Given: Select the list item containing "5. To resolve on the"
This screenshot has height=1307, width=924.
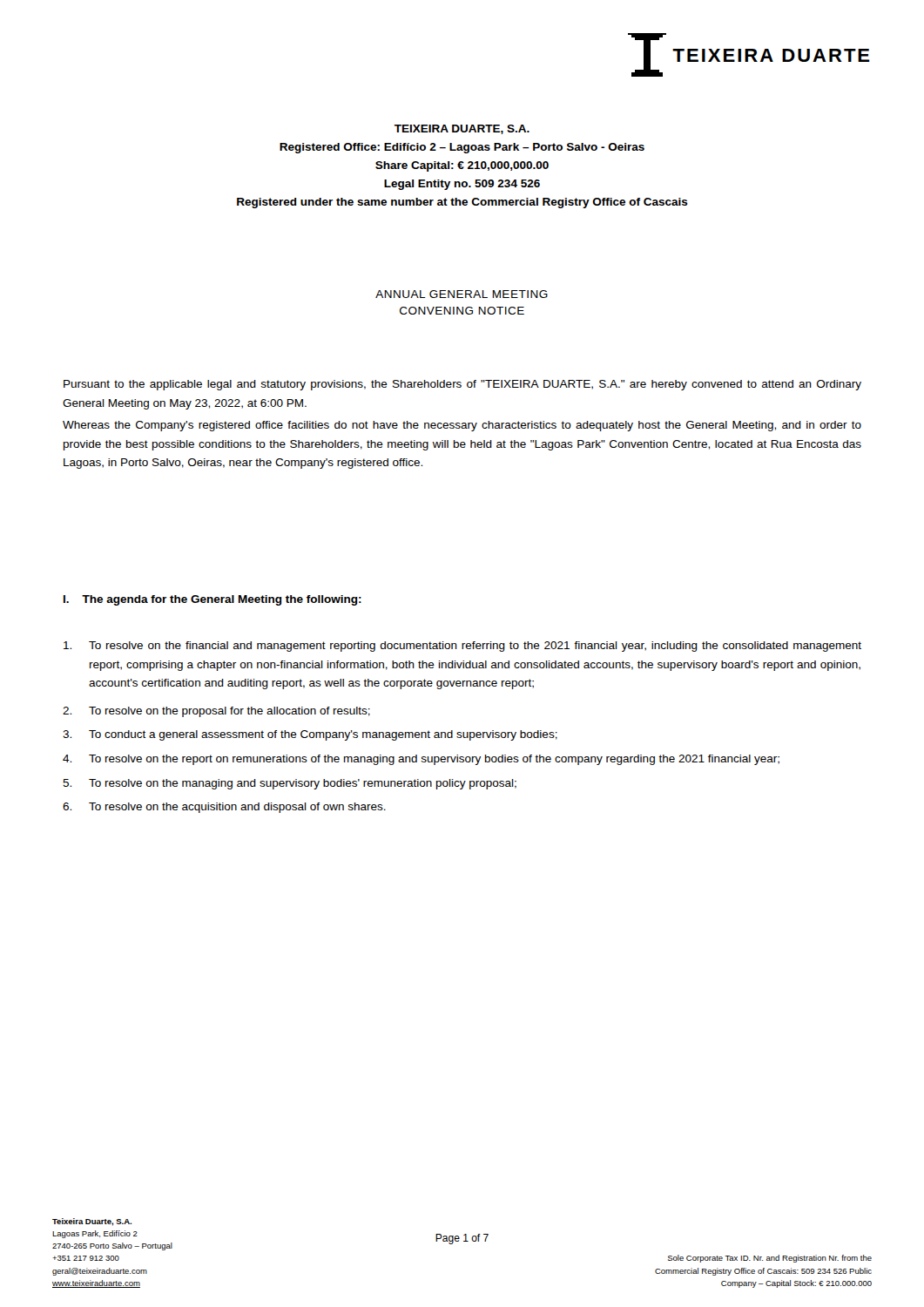Looking at the screenshot, I should (290, 783).
